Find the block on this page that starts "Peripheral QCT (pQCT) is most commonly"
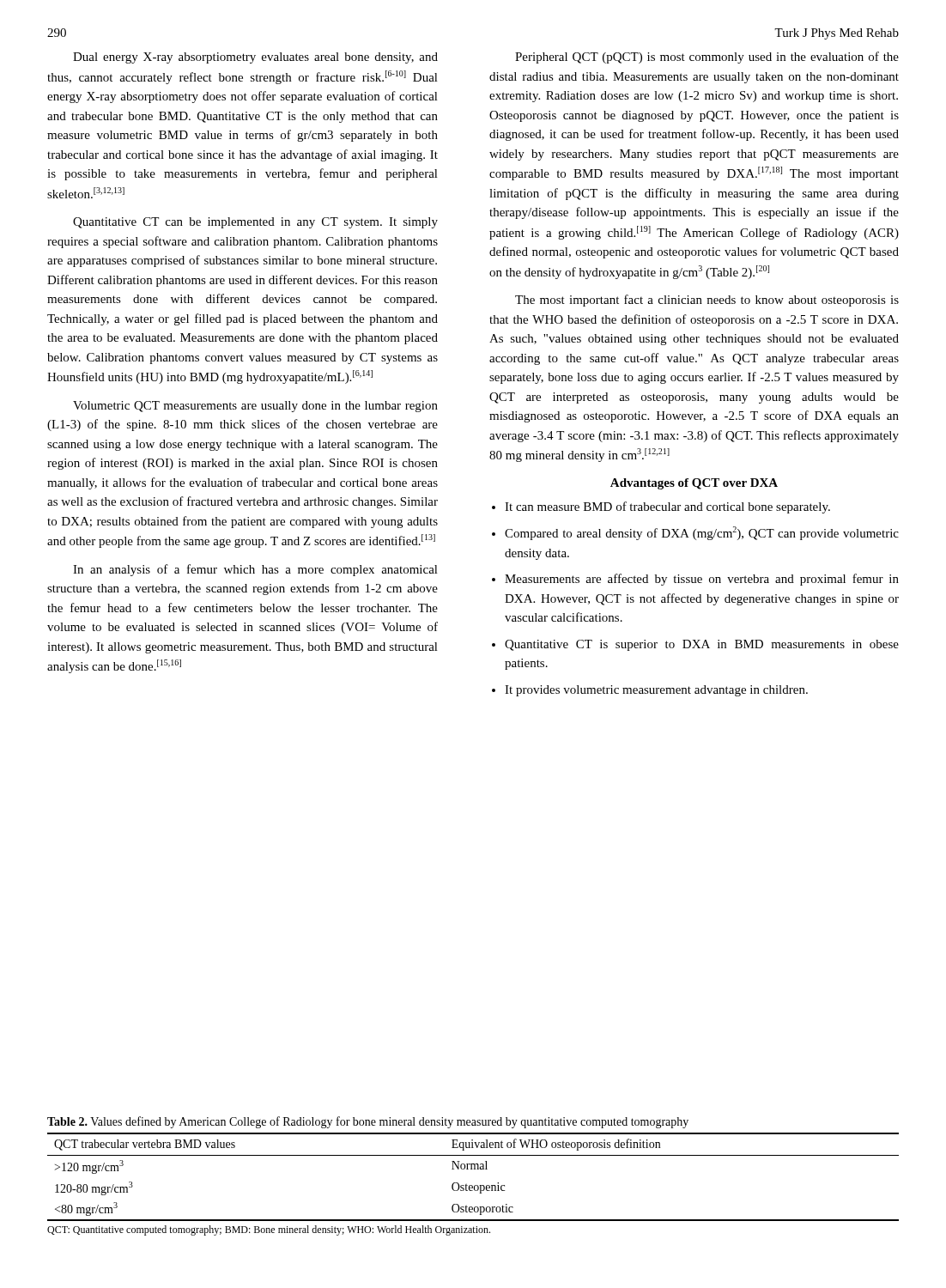946x1288 pixels. click(694, 164)
